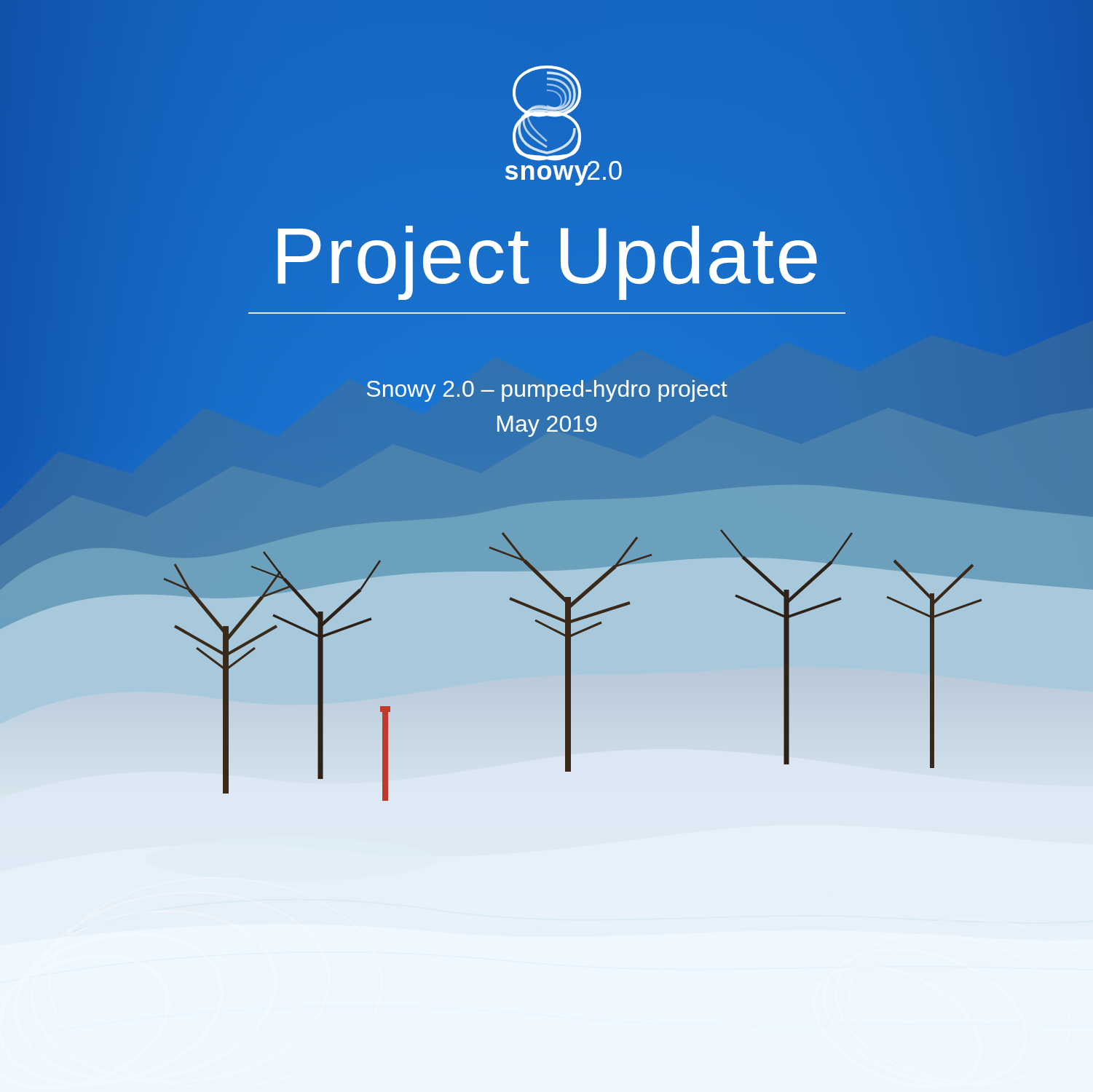Select the photo
1093x1092 pixels.
(x=546, y=546)
